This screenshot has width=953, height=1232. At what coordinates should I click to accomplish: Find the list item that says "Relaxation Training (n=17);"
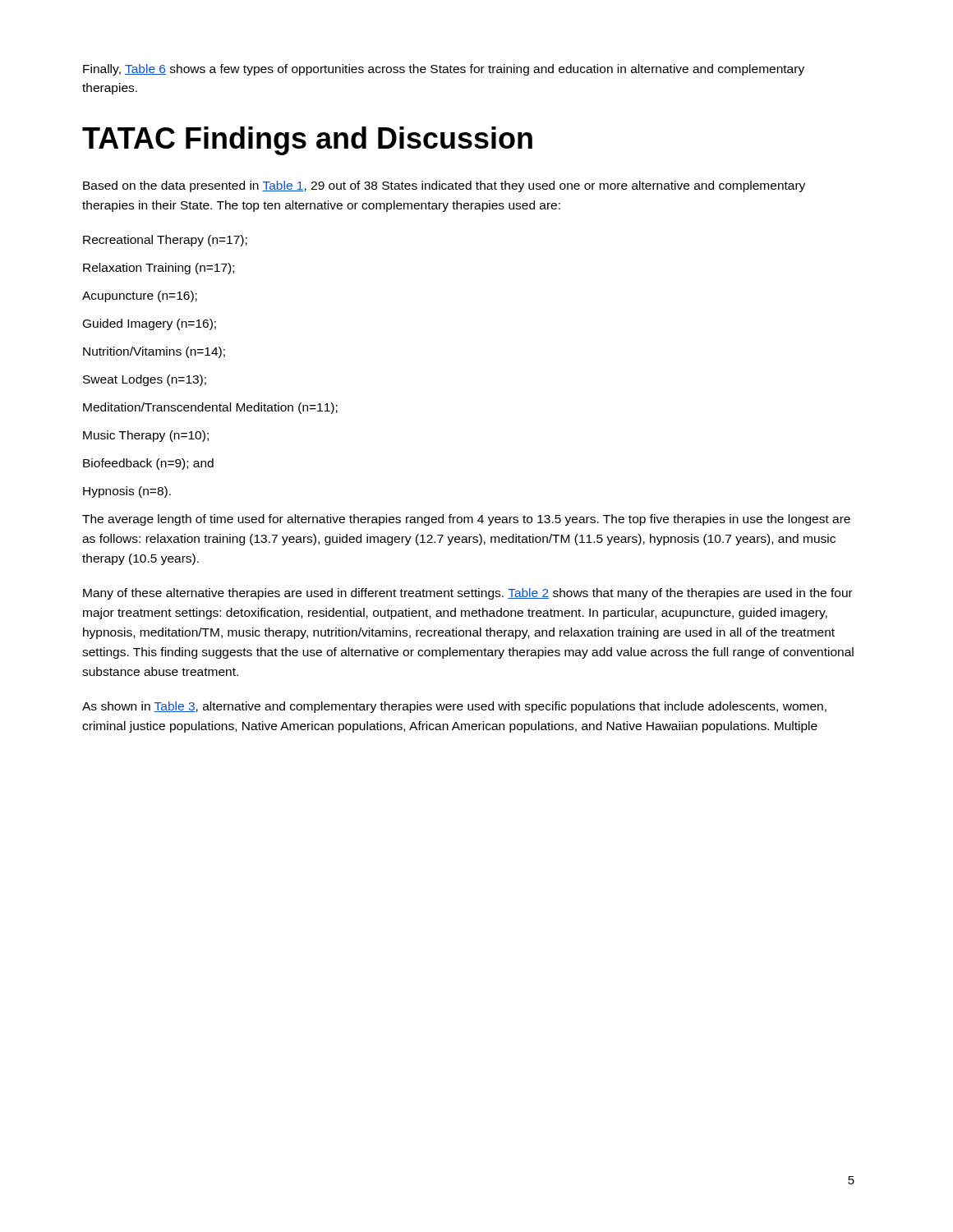[159, 267]
